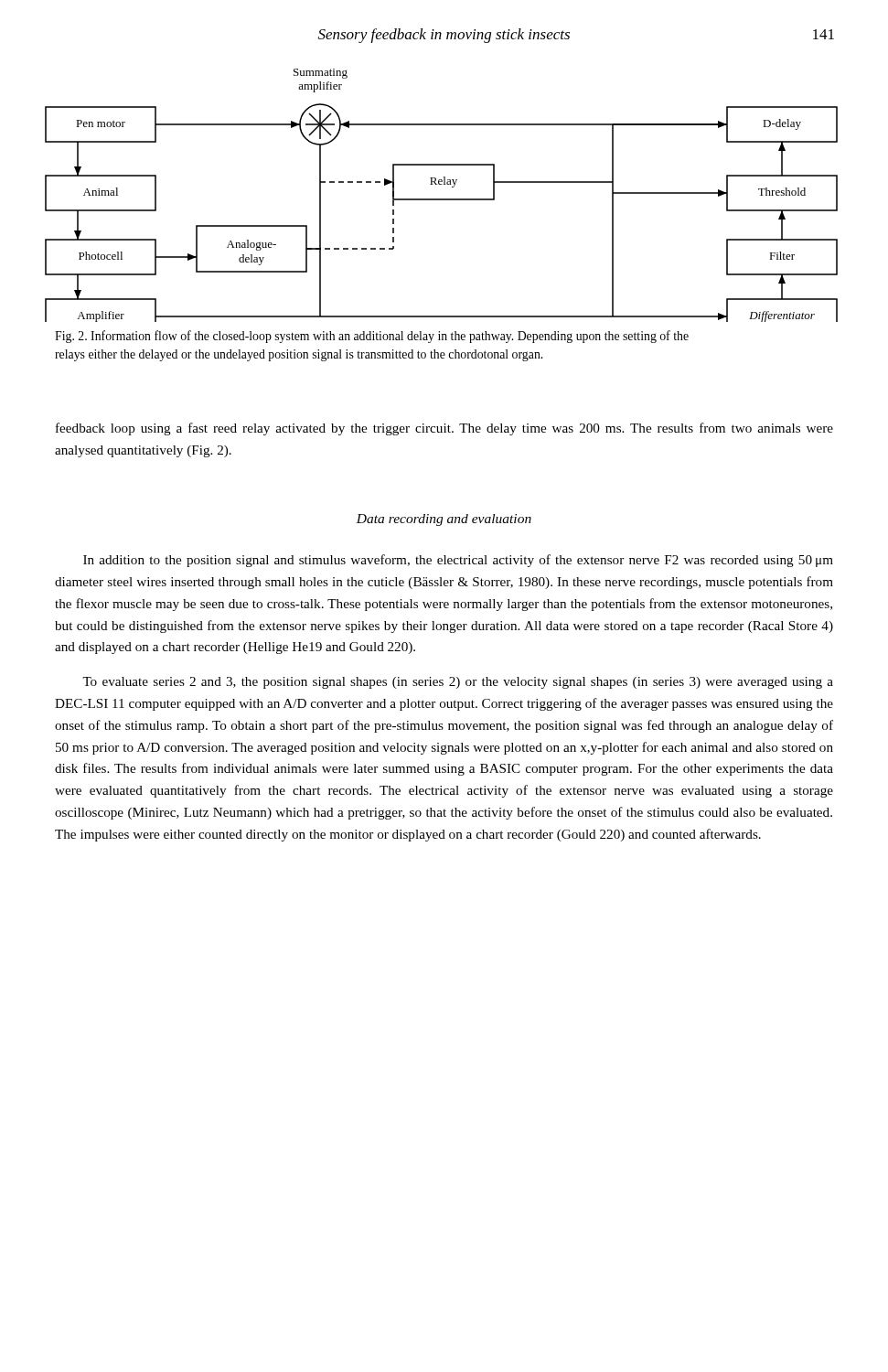Click on the caption with the text "Fig. 2. Information flow of the"

[x=372, y=345]
